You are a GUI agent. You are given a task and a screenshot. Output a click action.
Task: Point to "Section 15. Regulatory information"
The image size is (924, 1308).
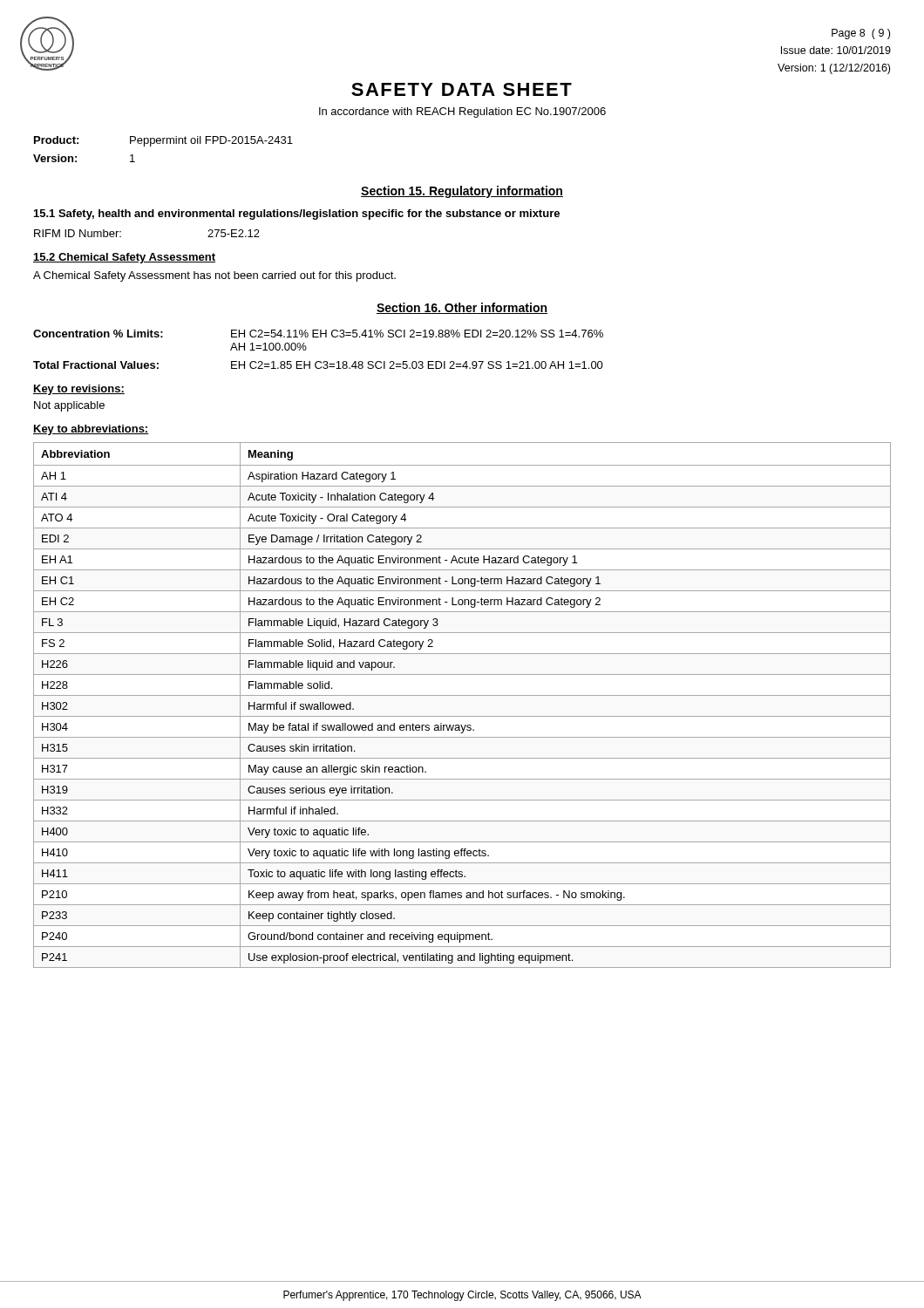[462, 191]
